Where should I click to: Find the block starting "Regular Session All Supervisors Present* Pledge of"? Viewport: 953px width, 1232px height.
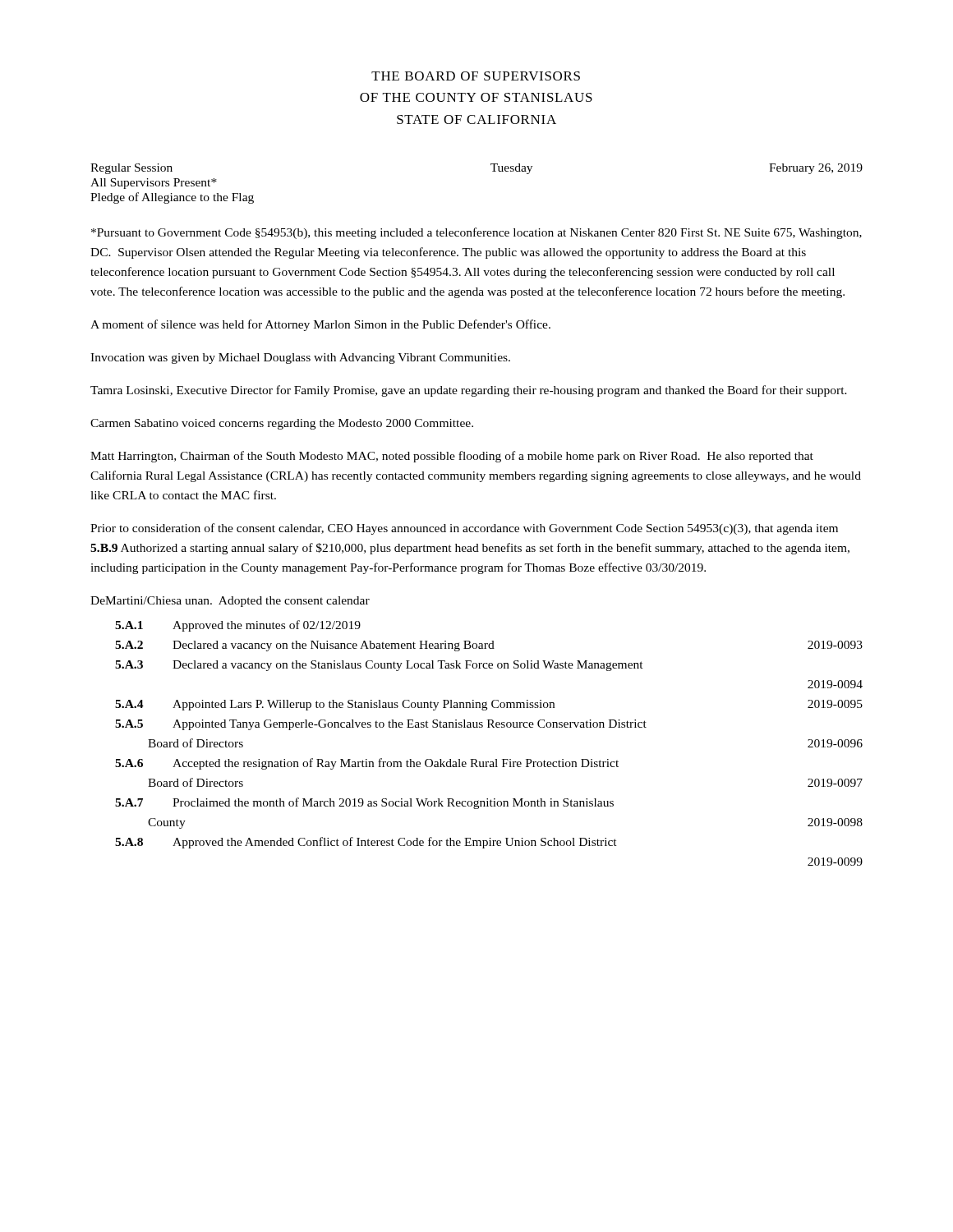tap(138, 168)
